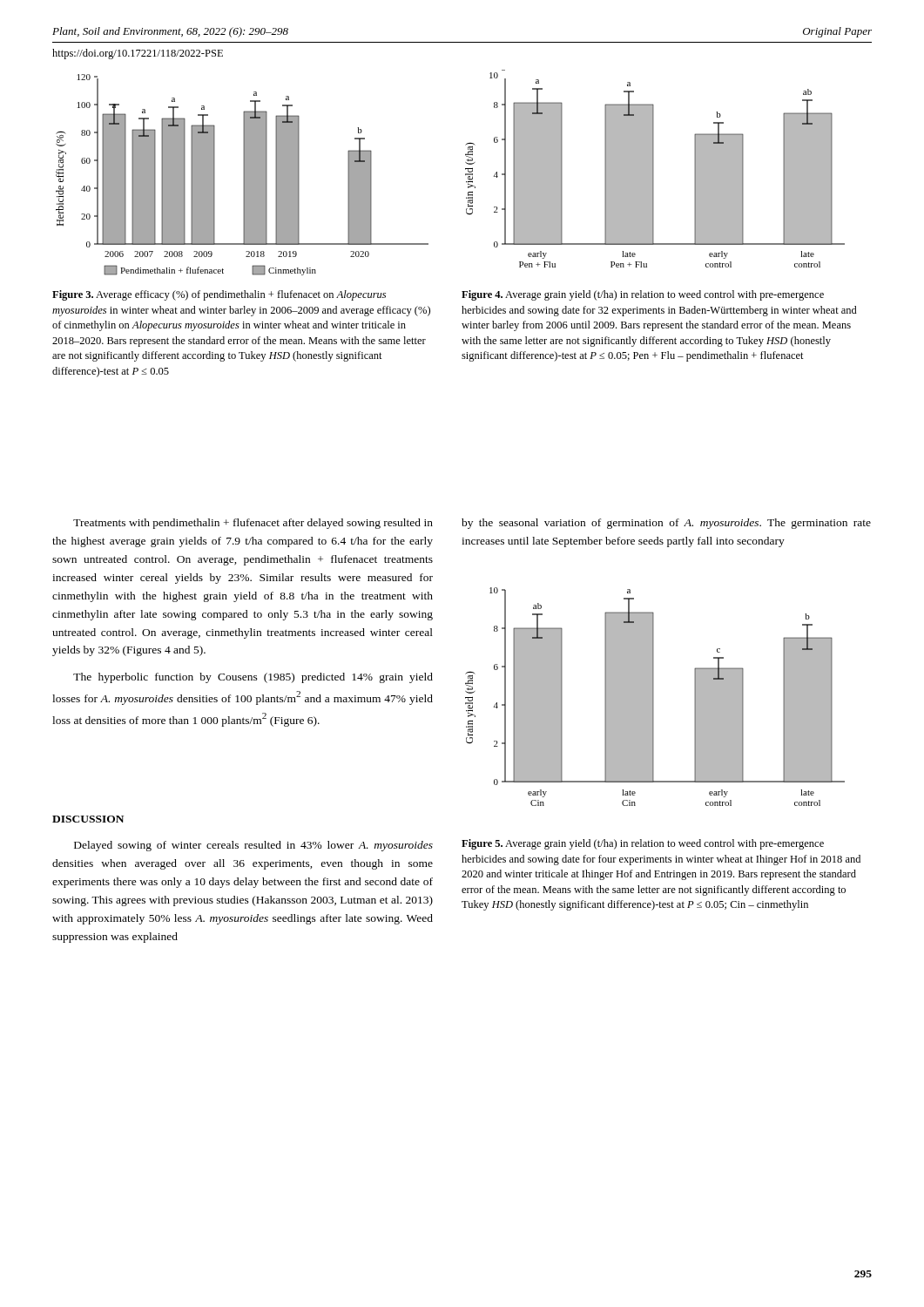Image resolution: width=924 pixels, height=1307 pixels.
Task: Find the block starting "Delayed sowing of winter cereals resulted"
Action: (243, 891)
